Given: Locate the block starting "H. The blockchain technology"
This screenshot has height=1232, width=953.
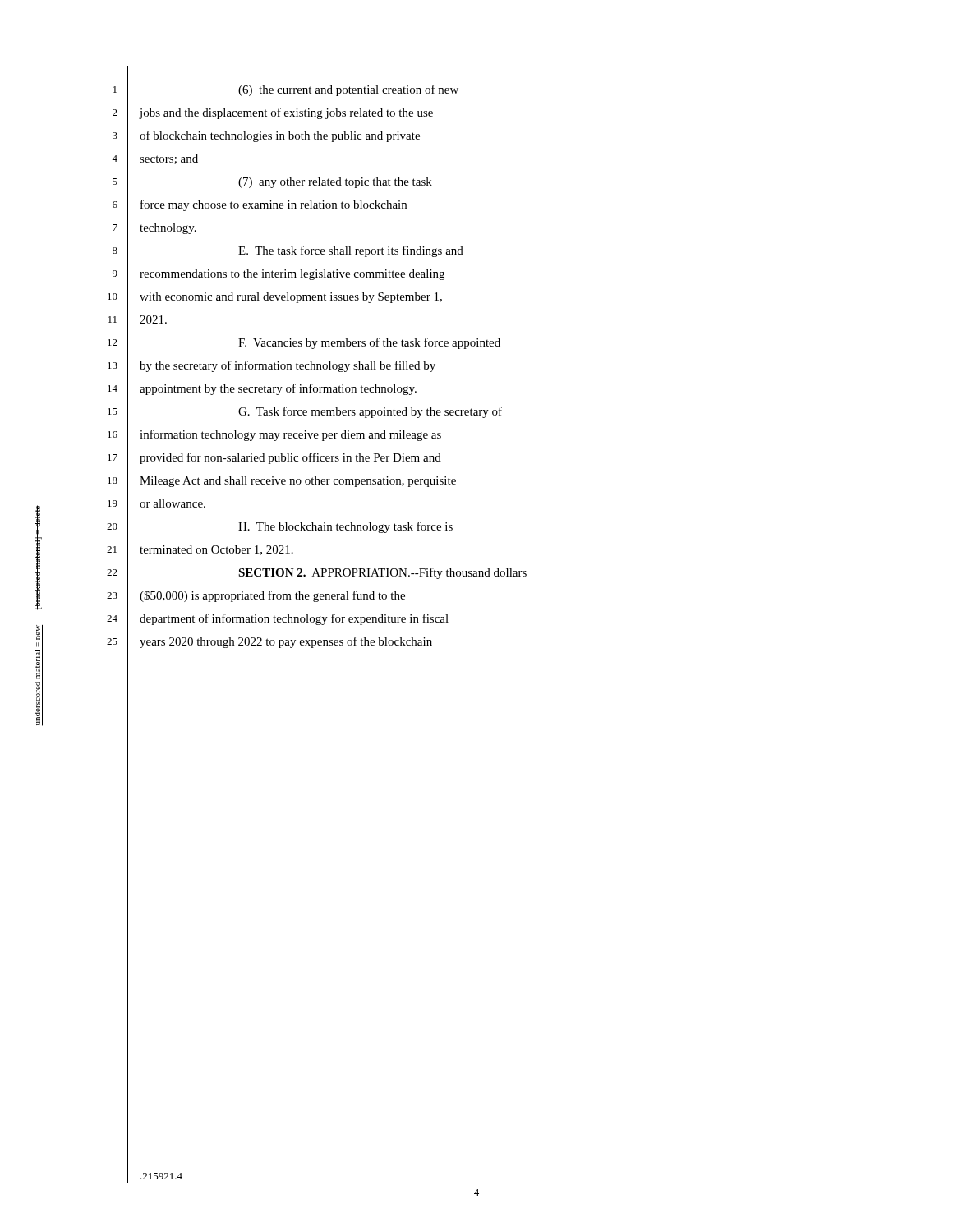Looking at the screenshot, I should point(345,527).
